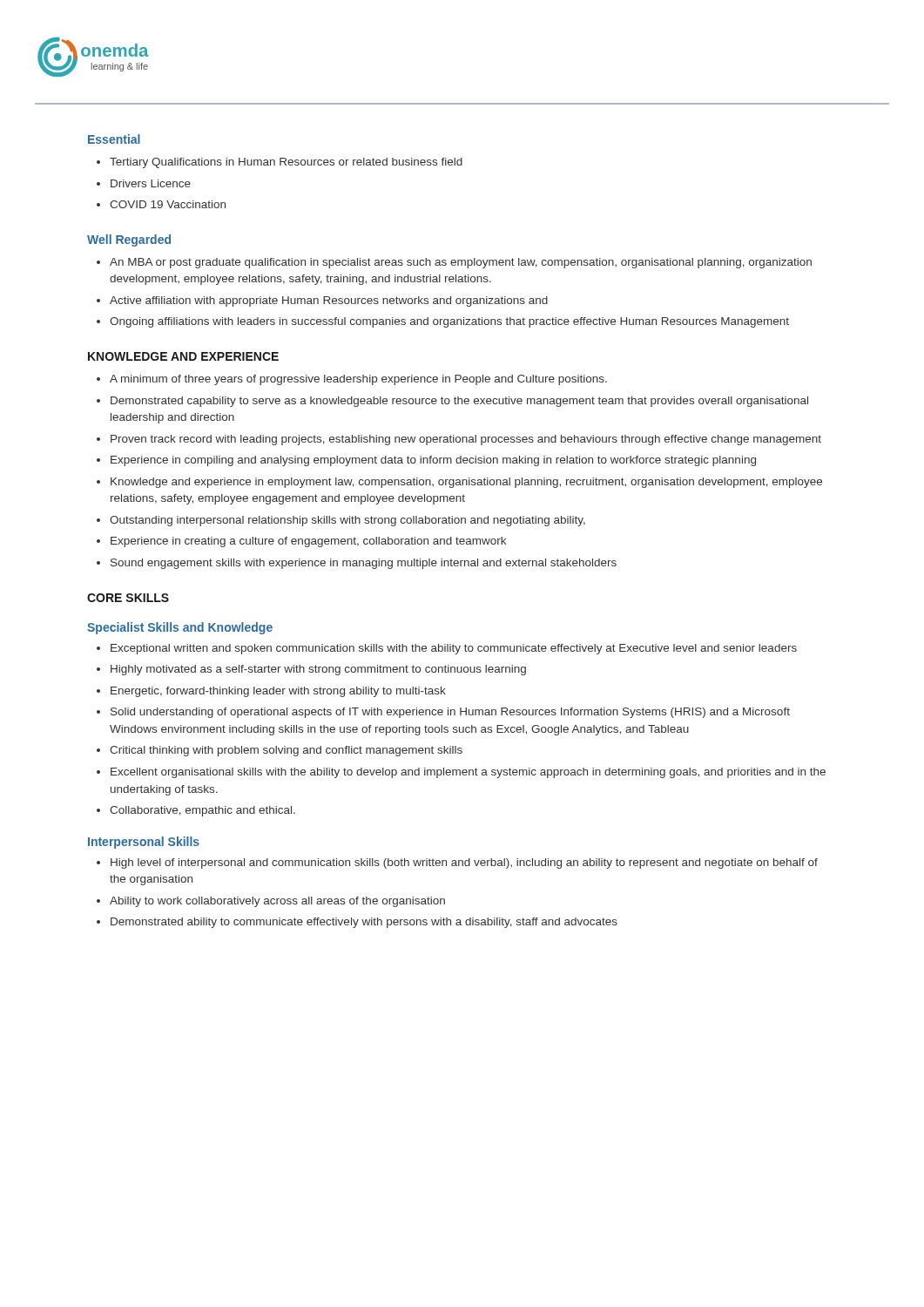Select the region starting "COVID 19 Vaccination"
This screenshot has height=1307, width=924.
(x=168, y=204)
